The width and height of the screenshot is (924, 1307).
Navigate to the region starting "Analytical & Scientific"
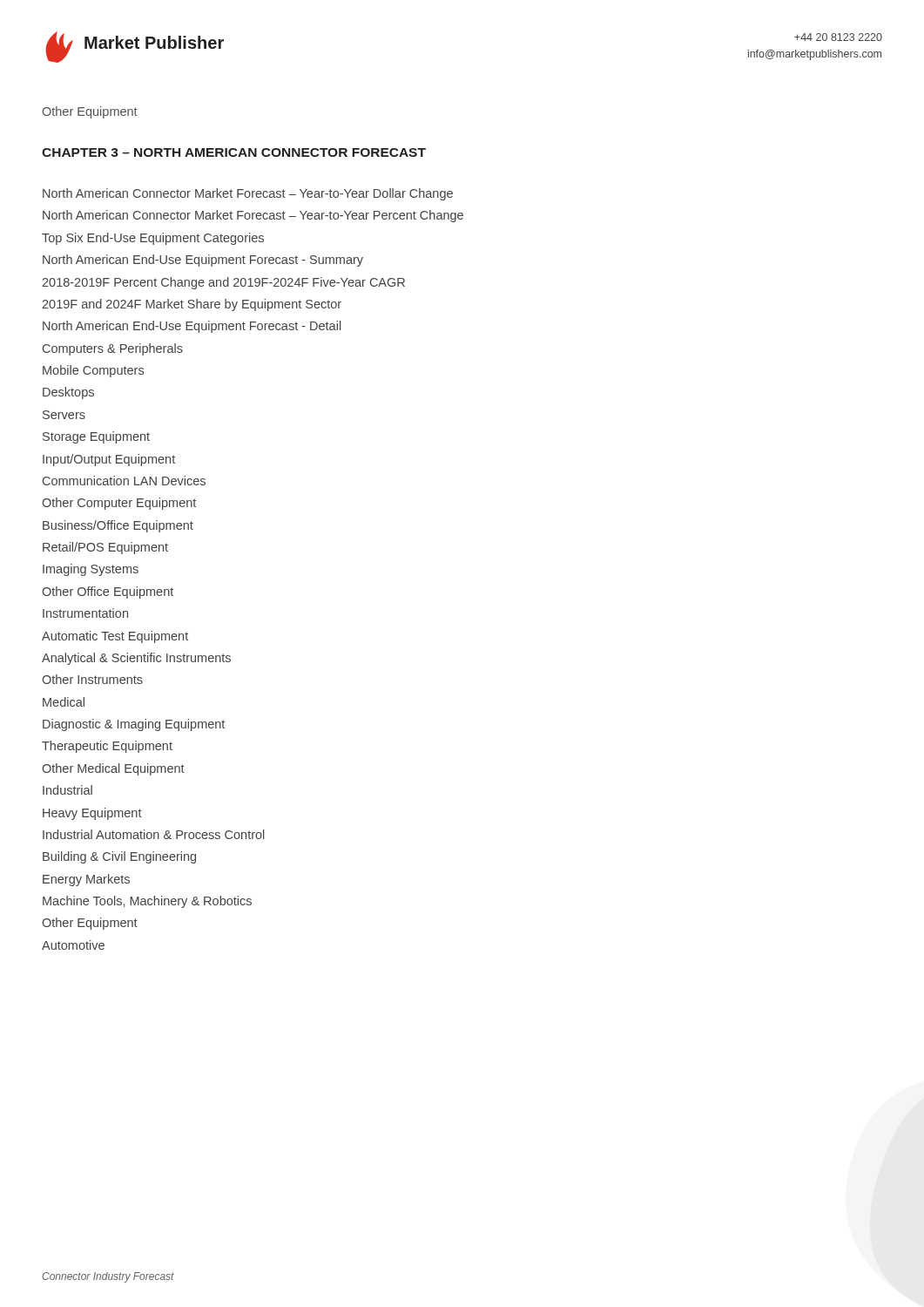point(137,658)
